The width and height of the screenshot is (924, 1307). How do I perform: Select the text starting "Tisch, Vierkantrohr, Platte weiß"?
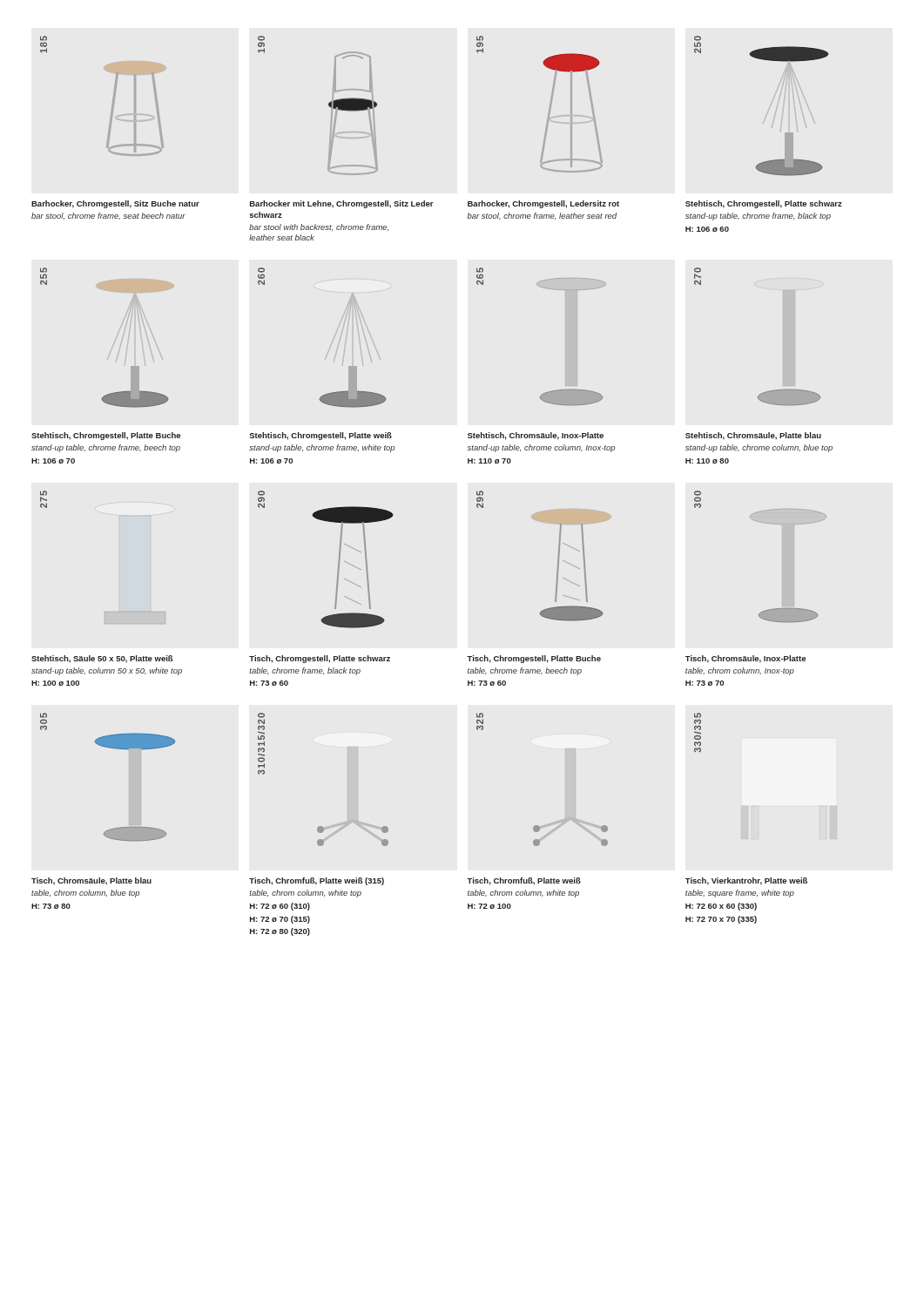point(789,900)
